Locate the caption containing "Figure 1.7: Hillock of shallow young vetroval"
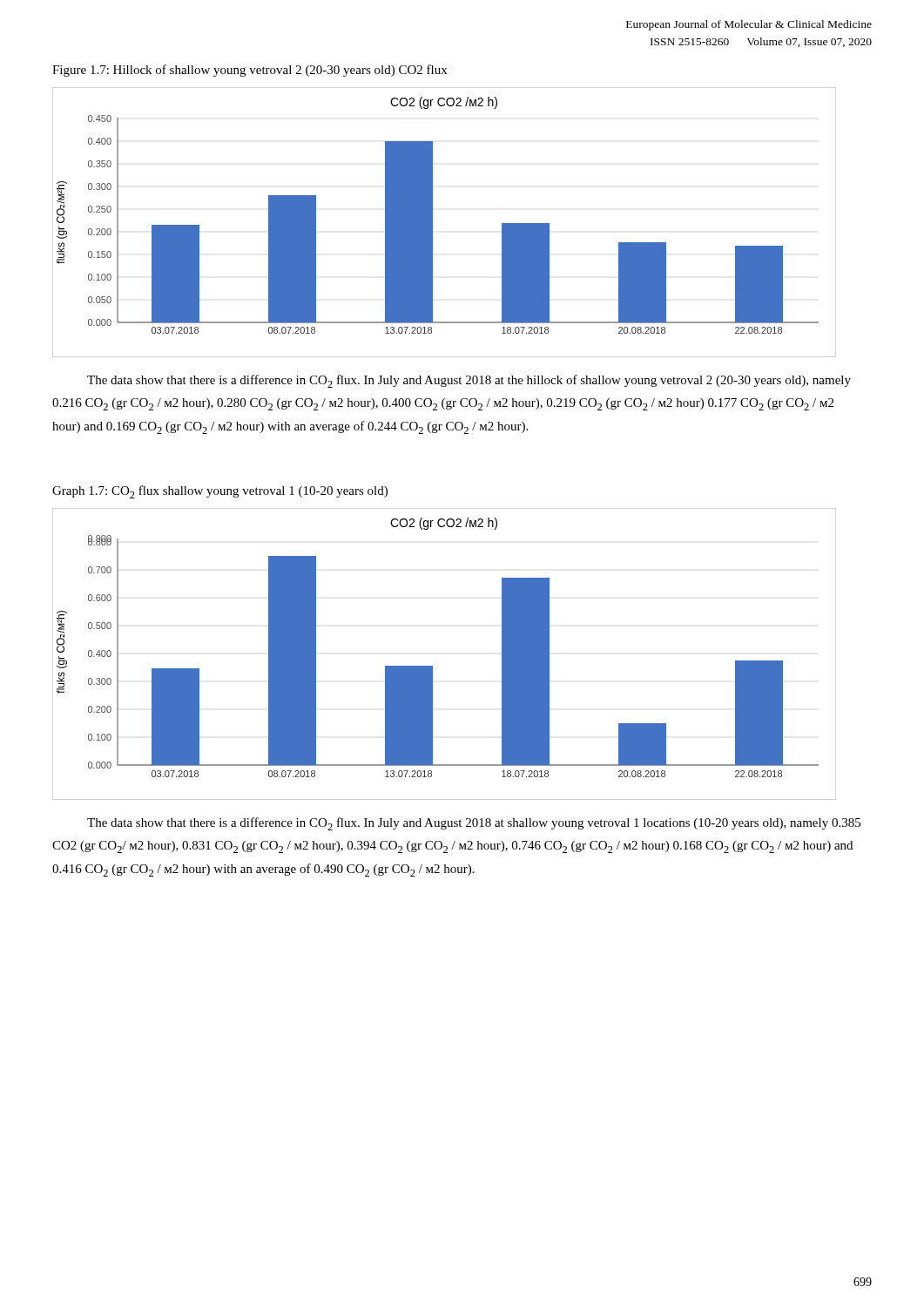This screenshot has width=924, height=1307. point(250,70)
